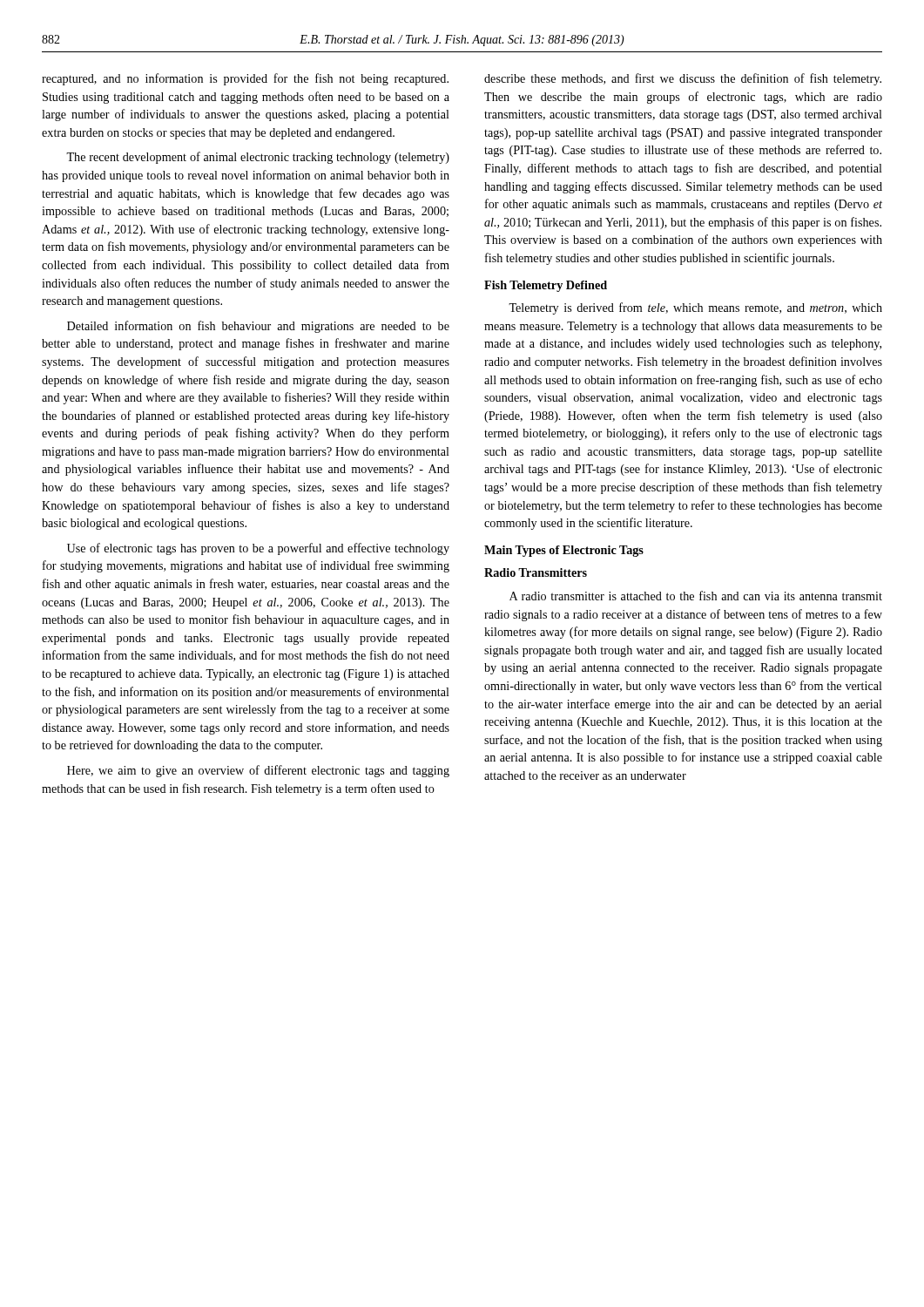Find the text starting "recaptured, and no information is provided"
This screenshot has width=924, height=1307.
[246, 106]
